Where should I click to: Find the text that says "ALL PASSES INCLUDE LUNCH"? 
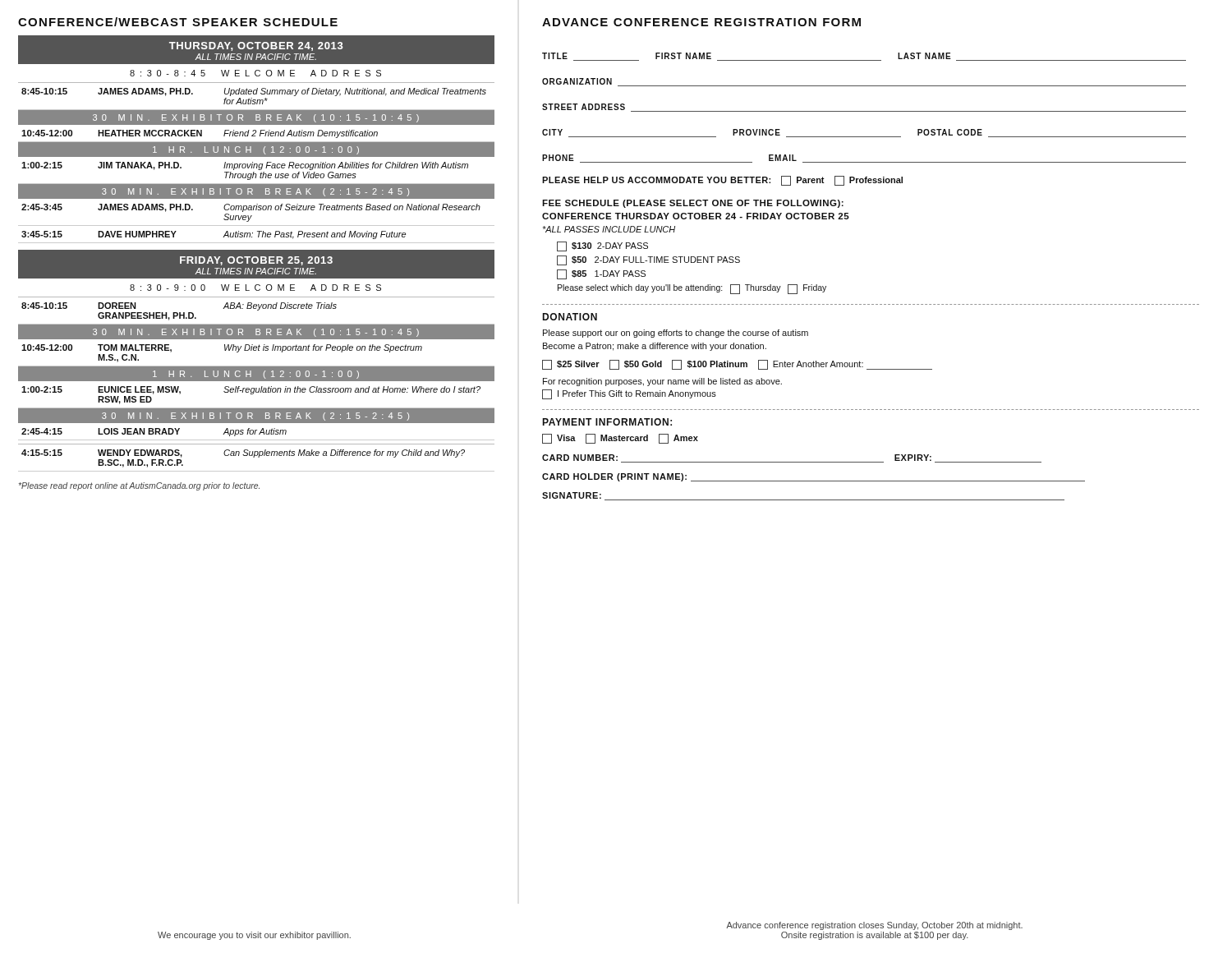click(609, 229)
